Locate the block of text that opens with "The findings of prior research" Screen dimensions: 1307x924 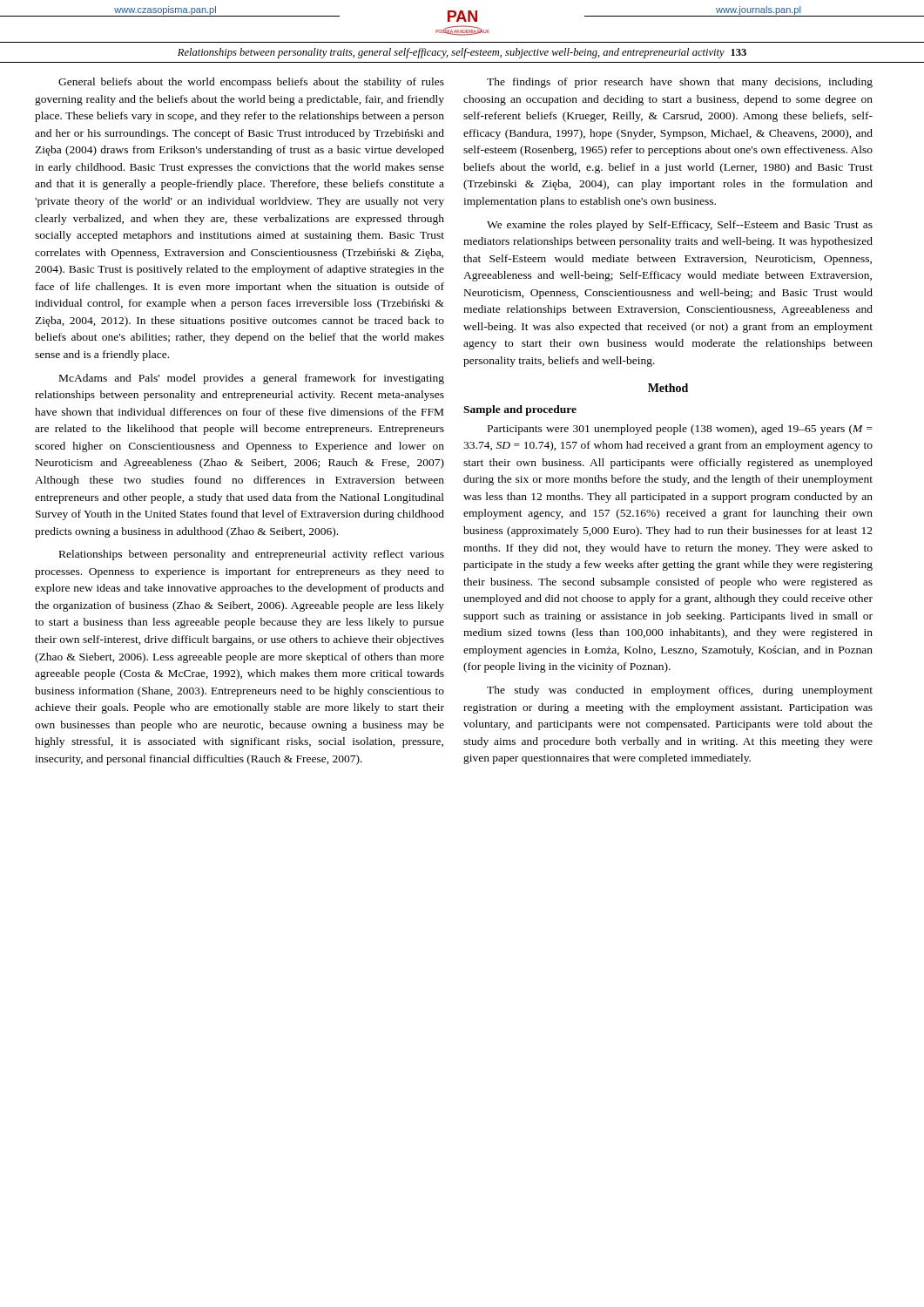point(668,141)
